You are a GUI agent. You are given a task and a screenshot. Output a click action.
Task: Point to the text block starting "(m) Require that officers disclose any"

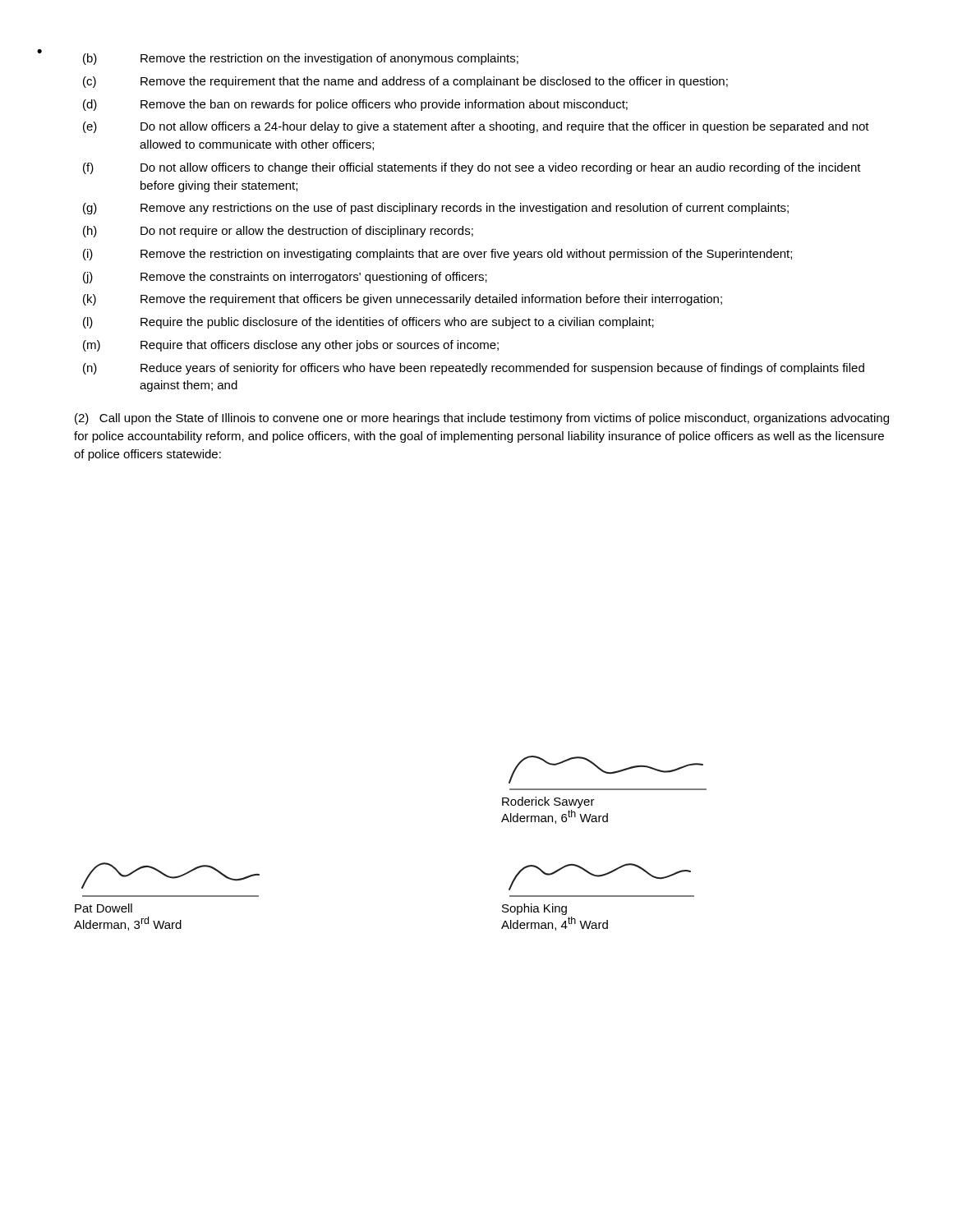(485, 345)
